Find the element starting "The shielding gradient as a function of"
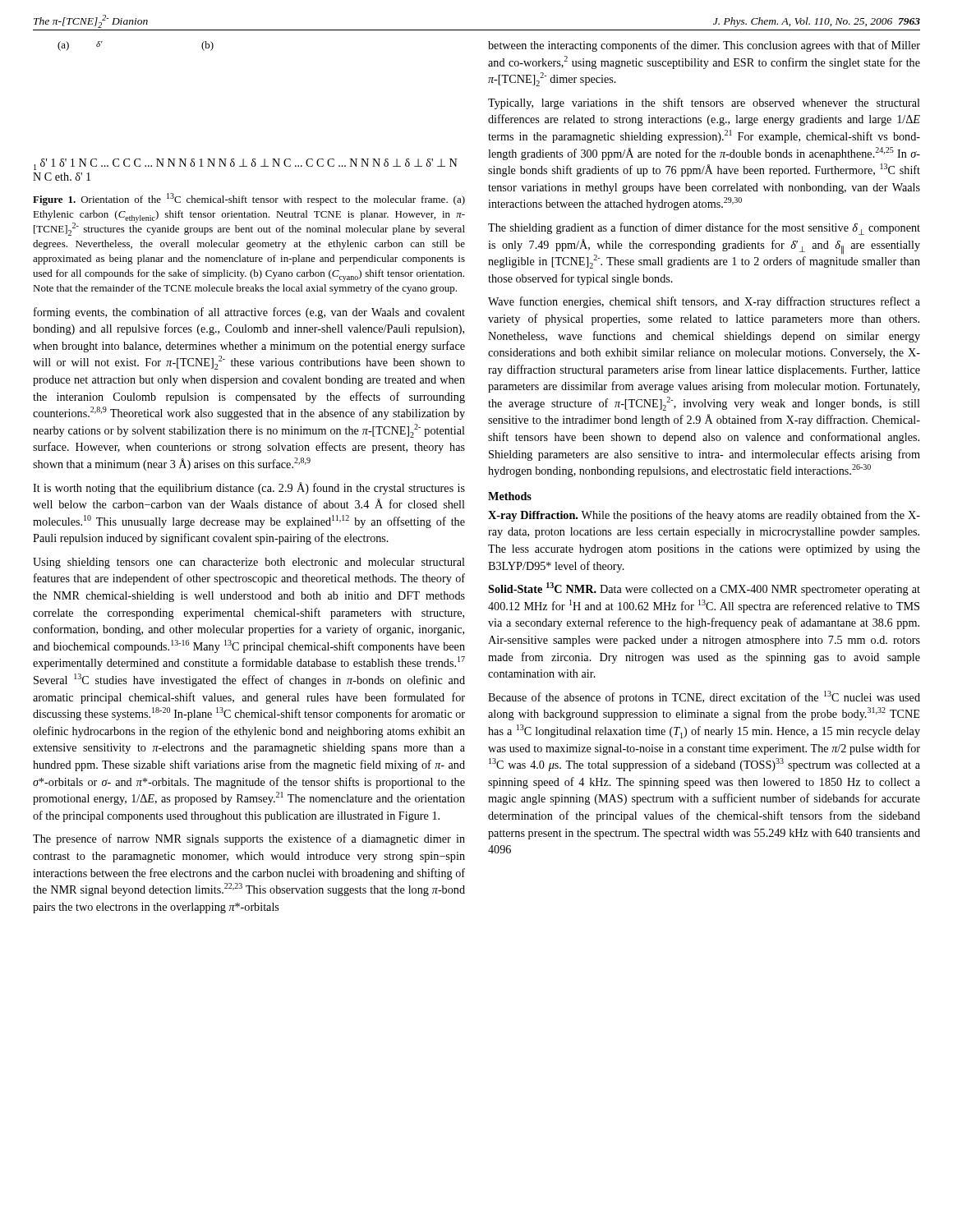 704,253
